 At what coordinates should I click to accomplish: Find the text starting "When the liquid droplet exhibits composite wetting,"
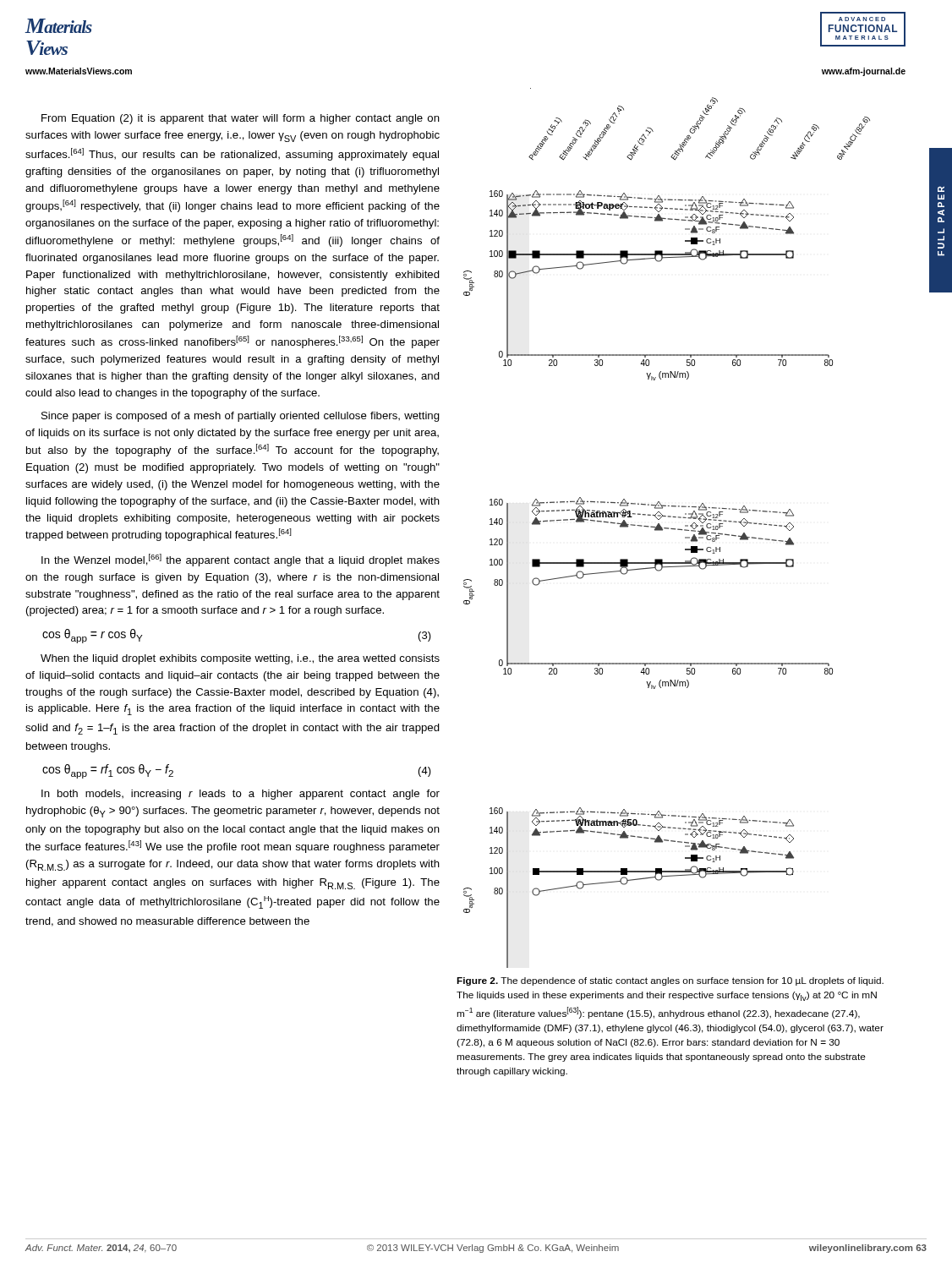click(x=232, y=702)
